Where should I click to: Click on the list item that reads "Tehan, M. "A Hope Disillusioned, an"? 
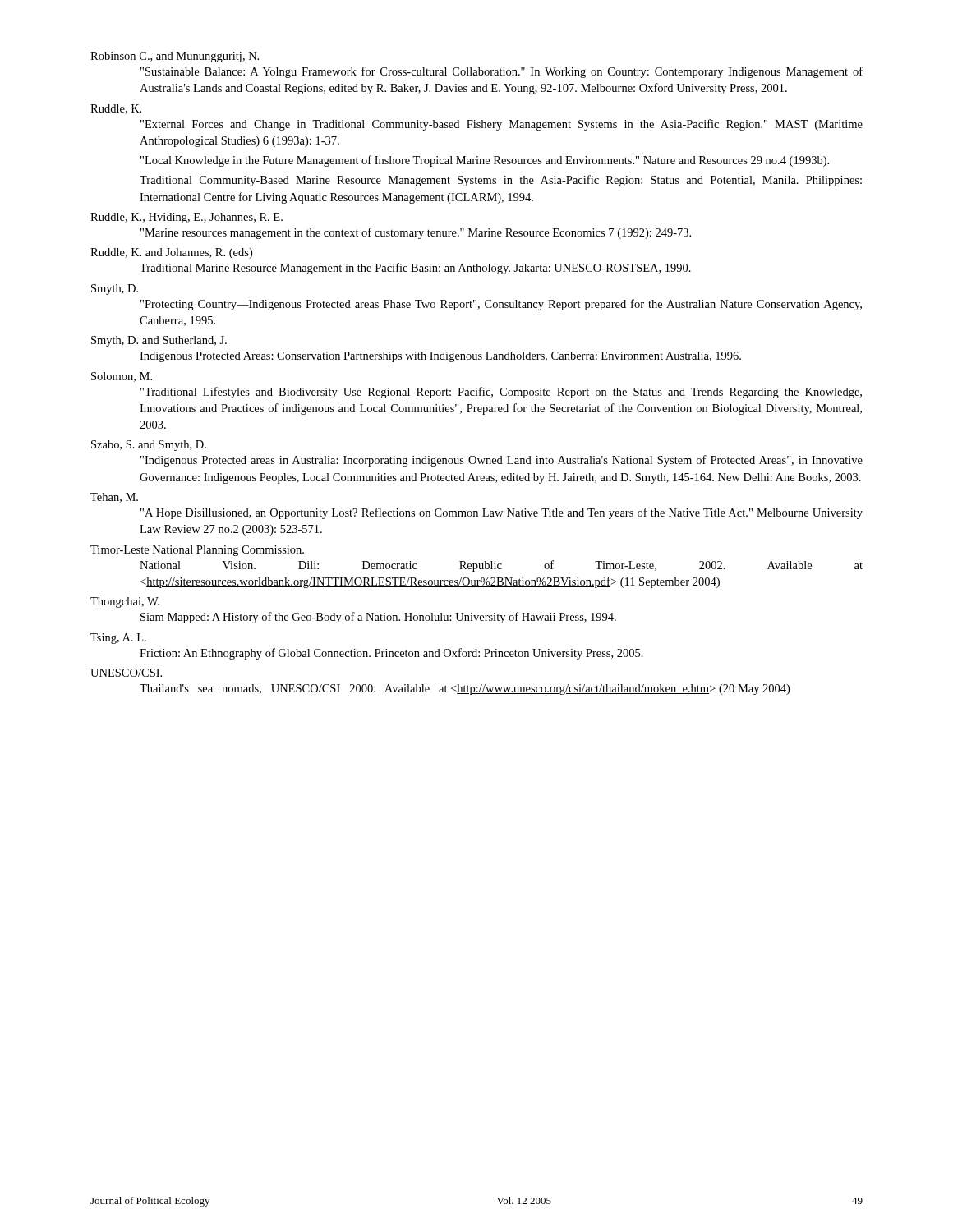pos(476,514)
